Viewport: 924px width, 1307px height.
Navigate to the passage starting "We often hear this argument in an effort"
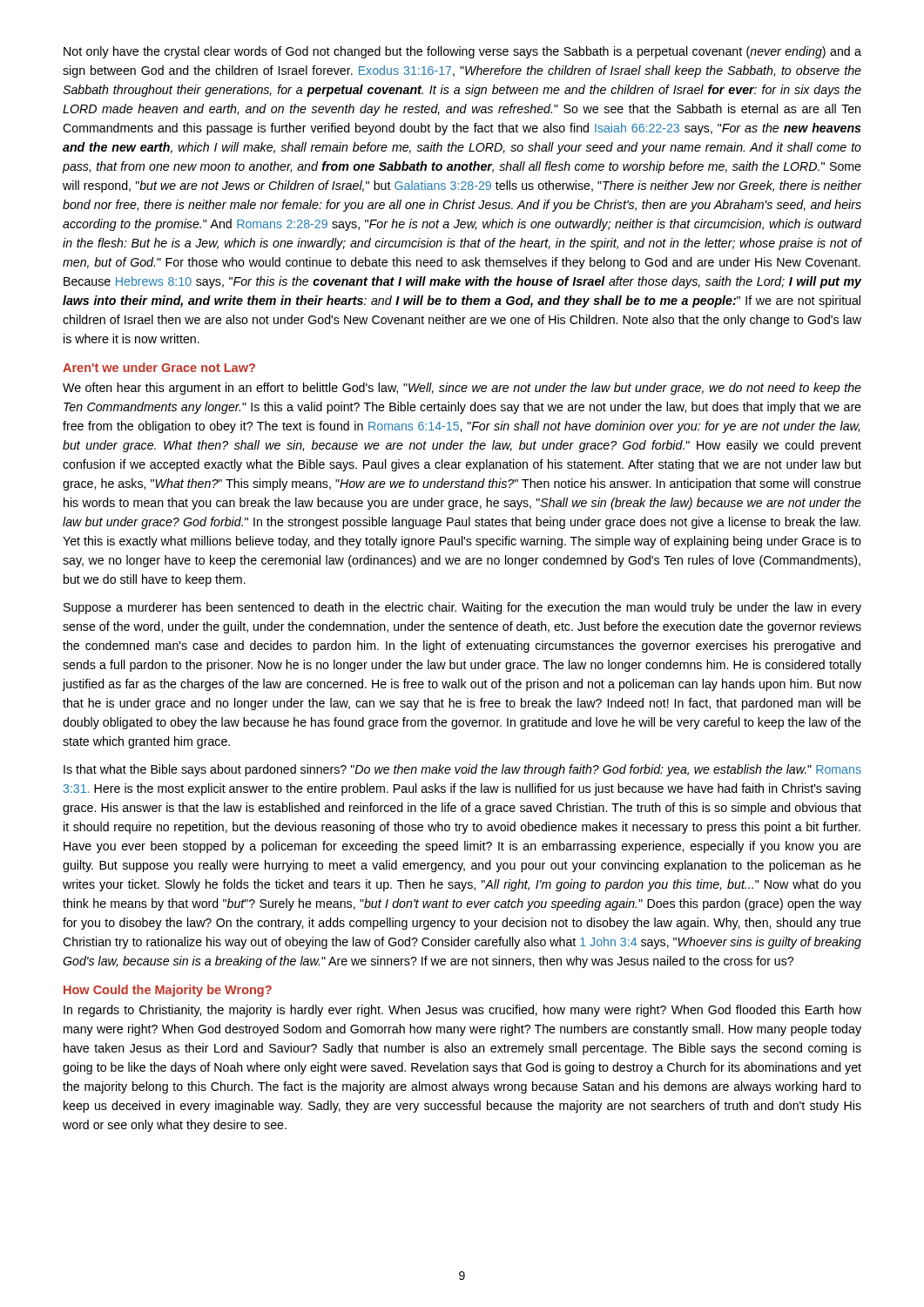pyautogui.click(x=462, y=484)
